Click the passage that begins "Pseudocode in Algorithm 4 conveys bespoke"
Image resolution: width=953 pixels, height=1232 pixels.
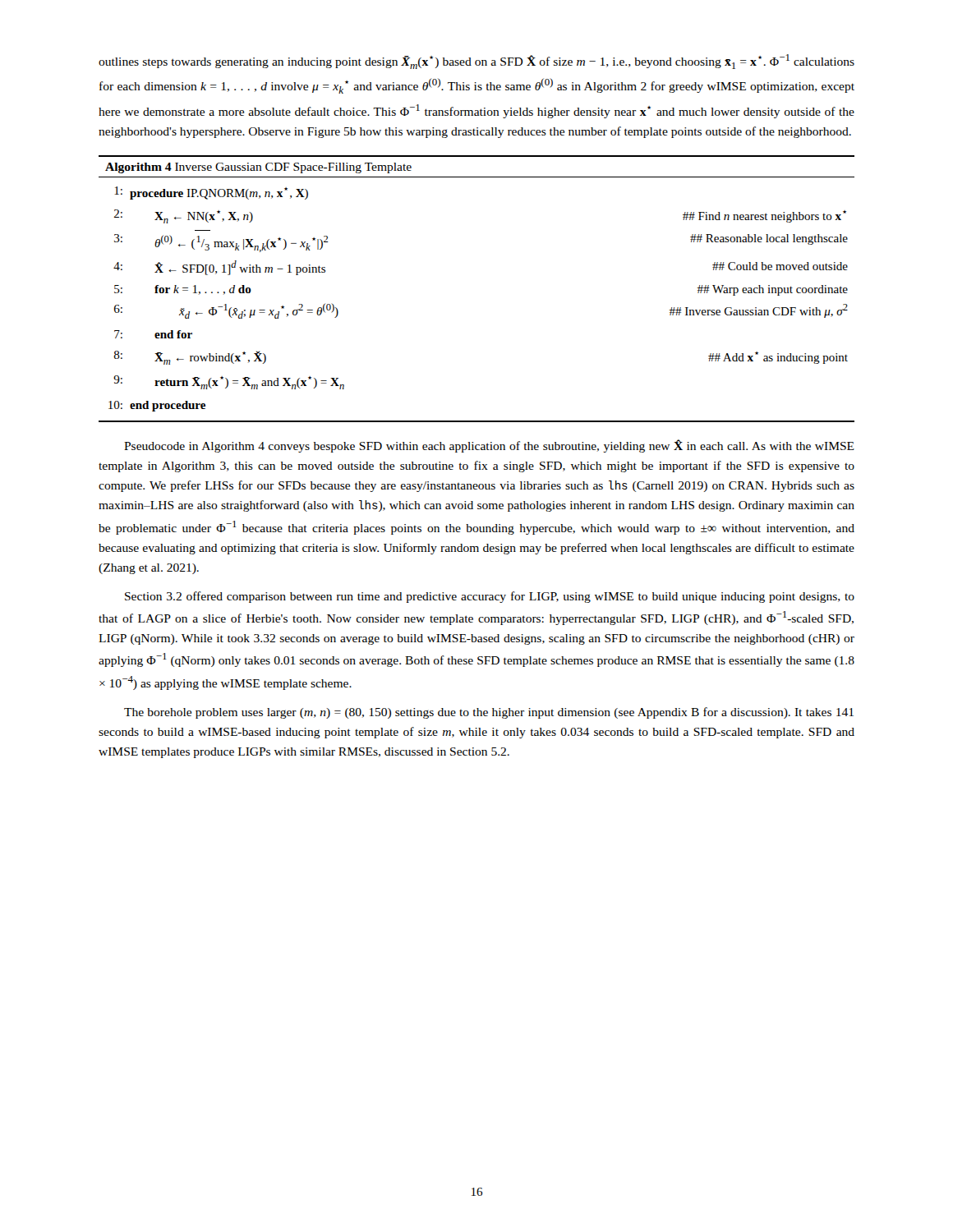coord(476,507)
